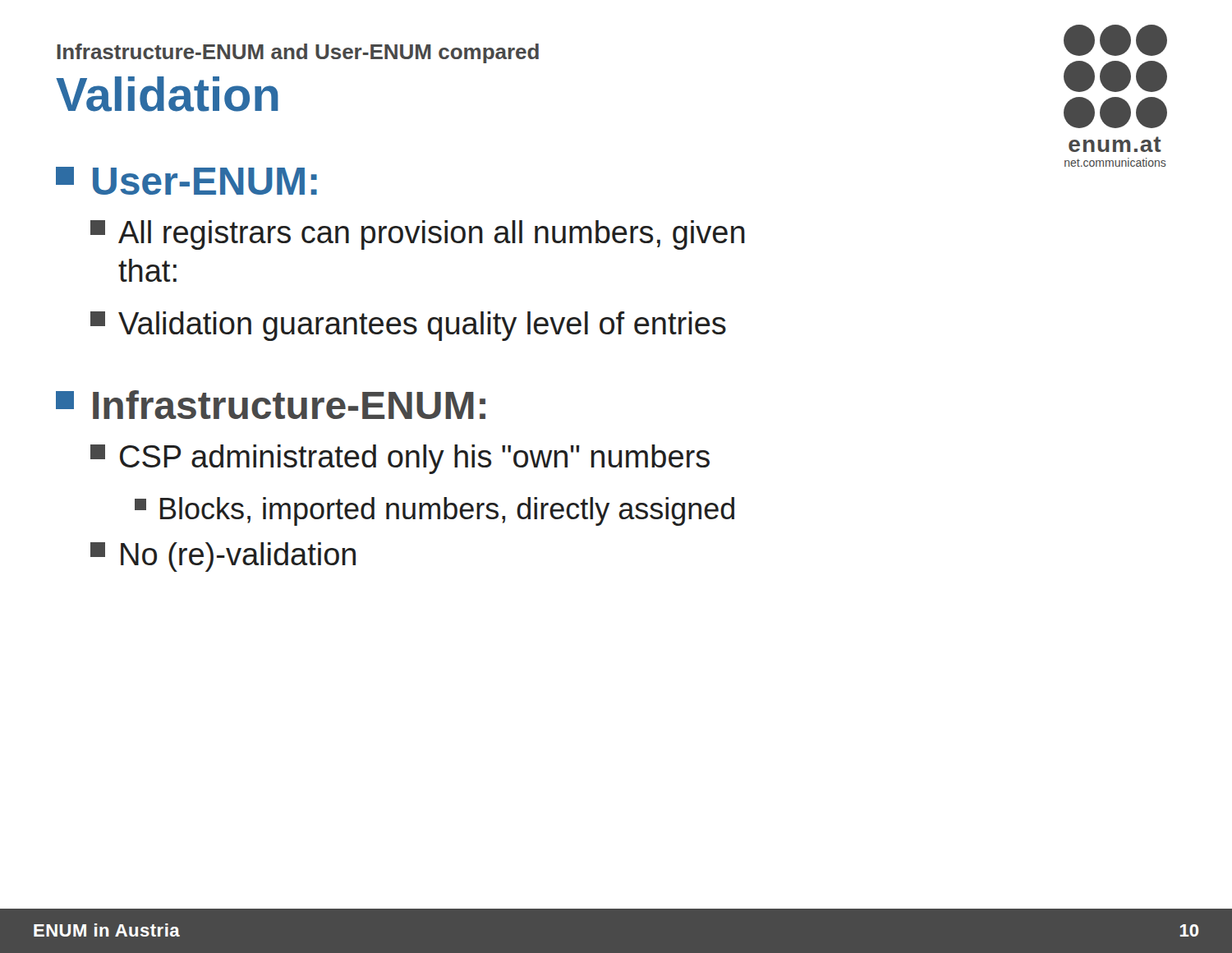Navigate to the text block starting "CSP administrated only his "own" numbers"
Viewport: 1232px width, 953px height.
400,457
